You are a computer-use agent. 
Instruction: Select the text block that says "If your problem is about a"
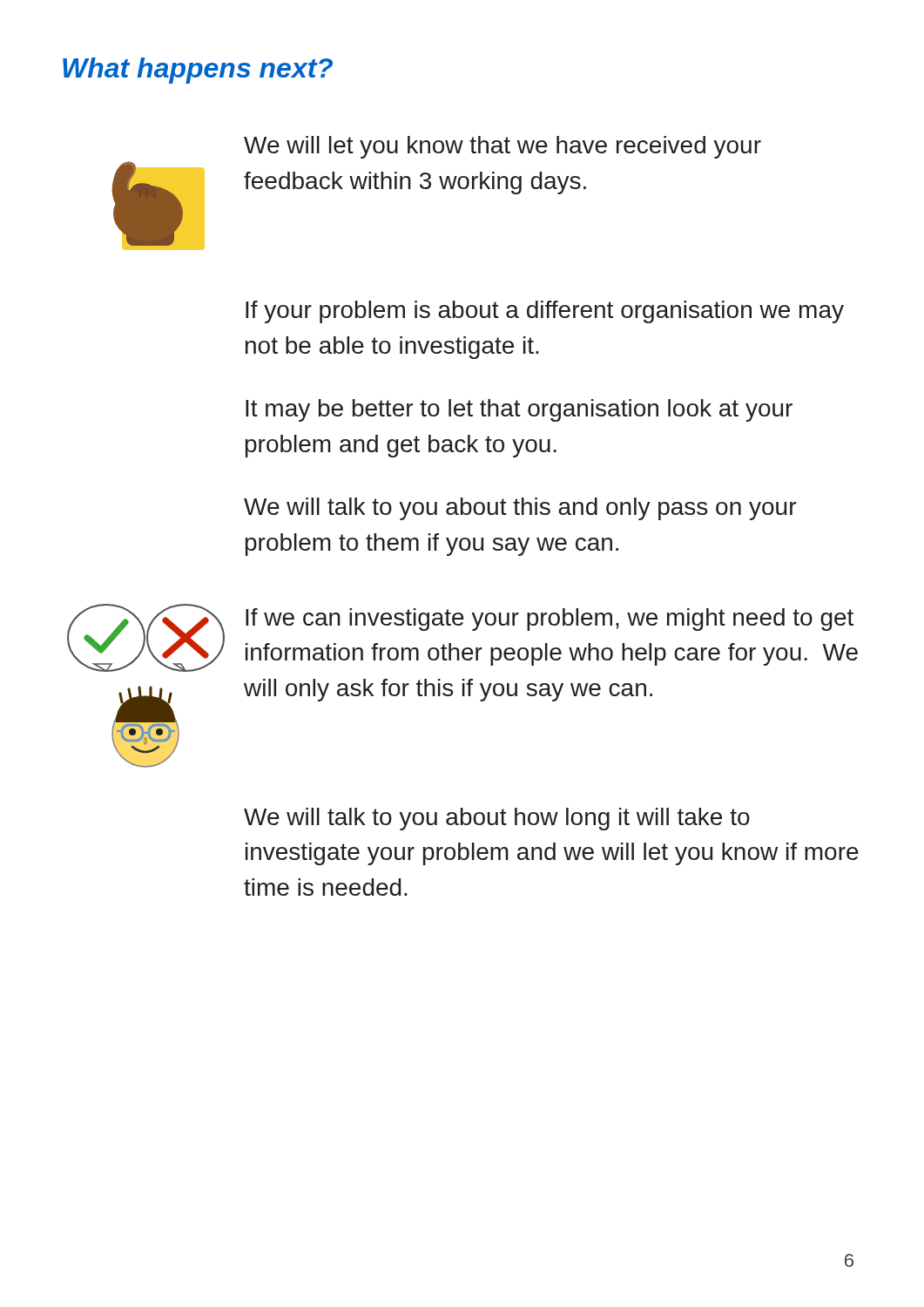pos(544,327)
